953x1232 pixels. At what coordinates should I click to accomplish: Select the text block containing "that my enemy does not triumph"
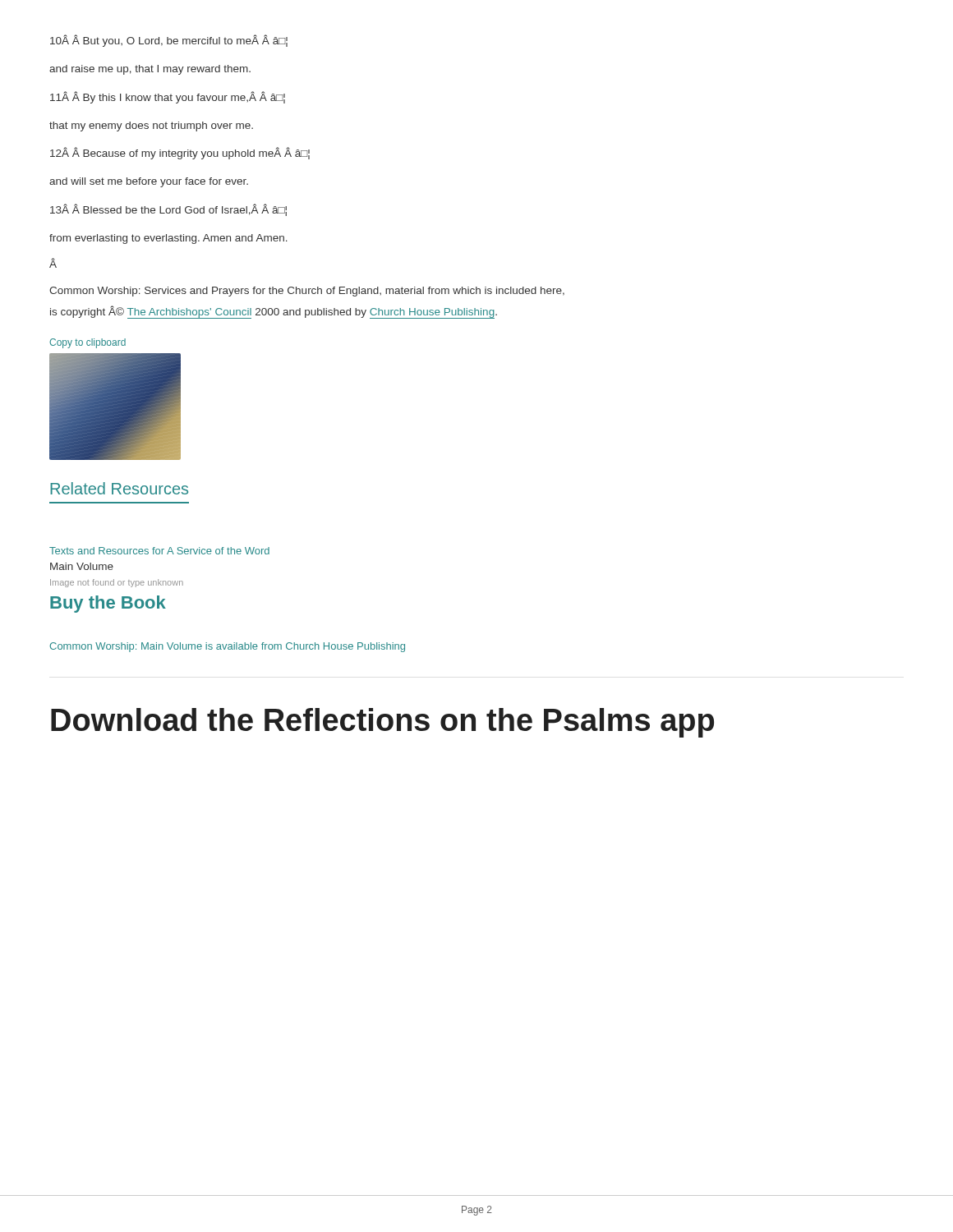click(152, 125)
